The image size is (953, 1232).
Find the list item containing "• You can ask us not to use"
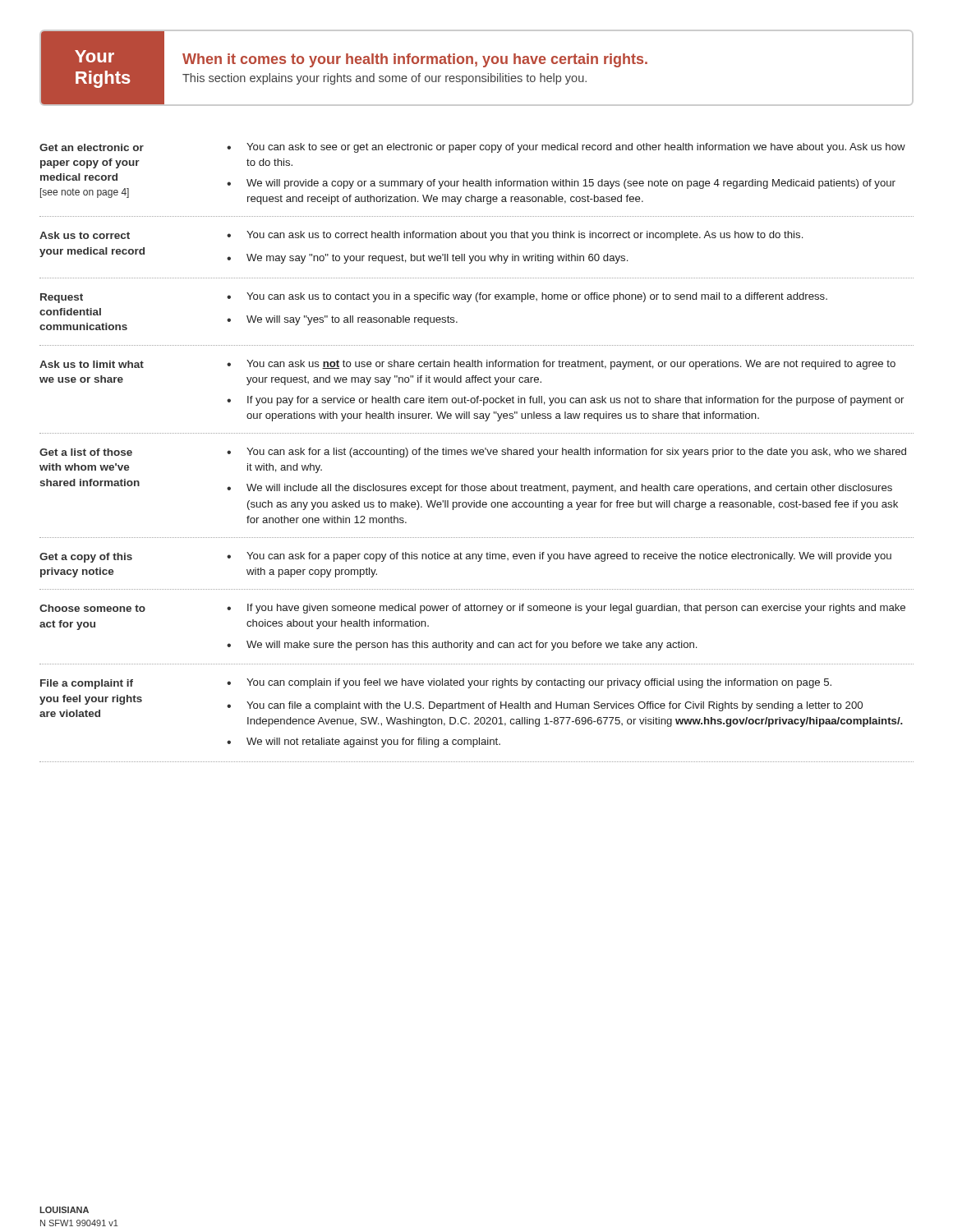click(x=570, y=371)
